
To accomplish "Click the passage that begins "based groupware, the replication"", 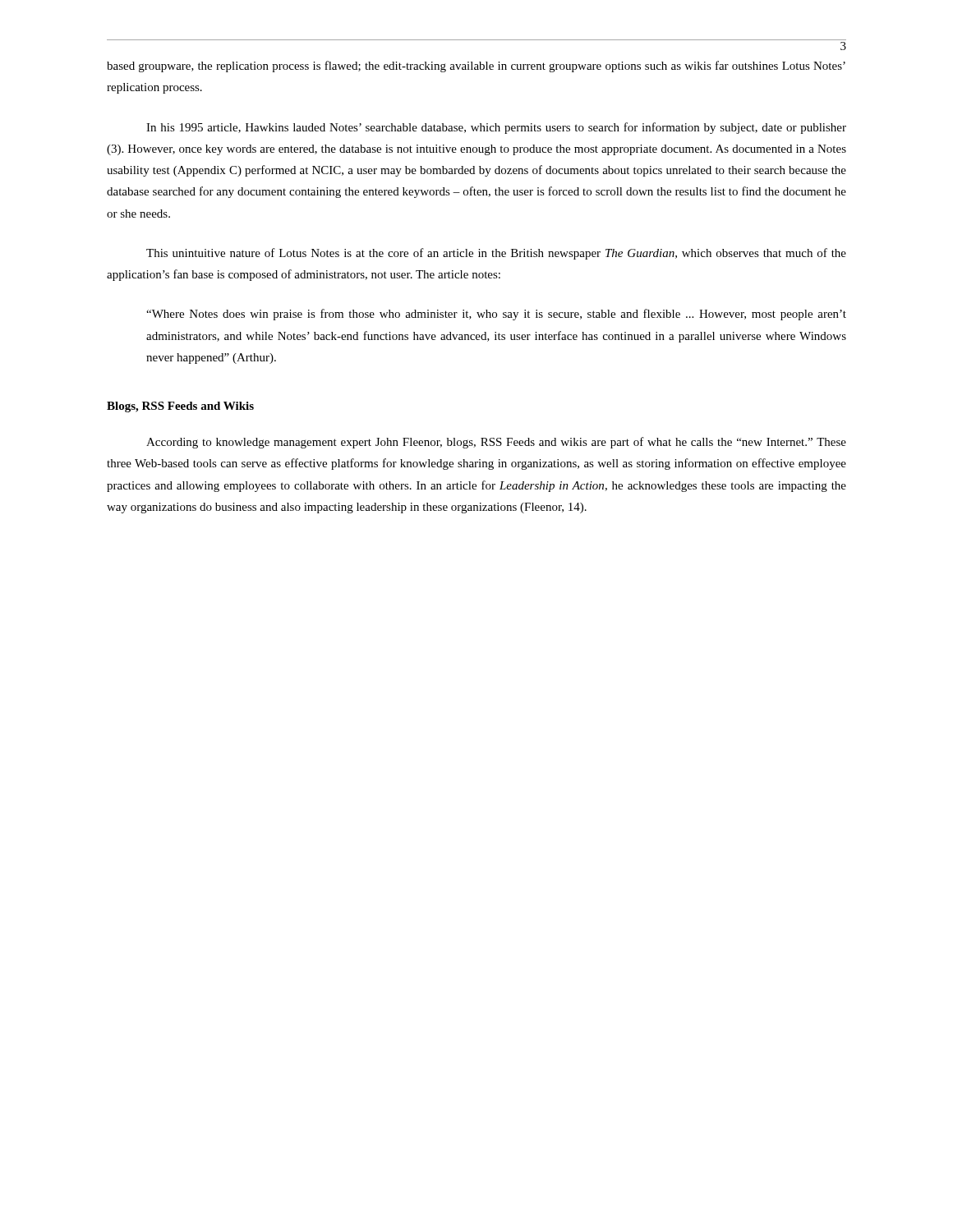I will [x=476, y=77].
